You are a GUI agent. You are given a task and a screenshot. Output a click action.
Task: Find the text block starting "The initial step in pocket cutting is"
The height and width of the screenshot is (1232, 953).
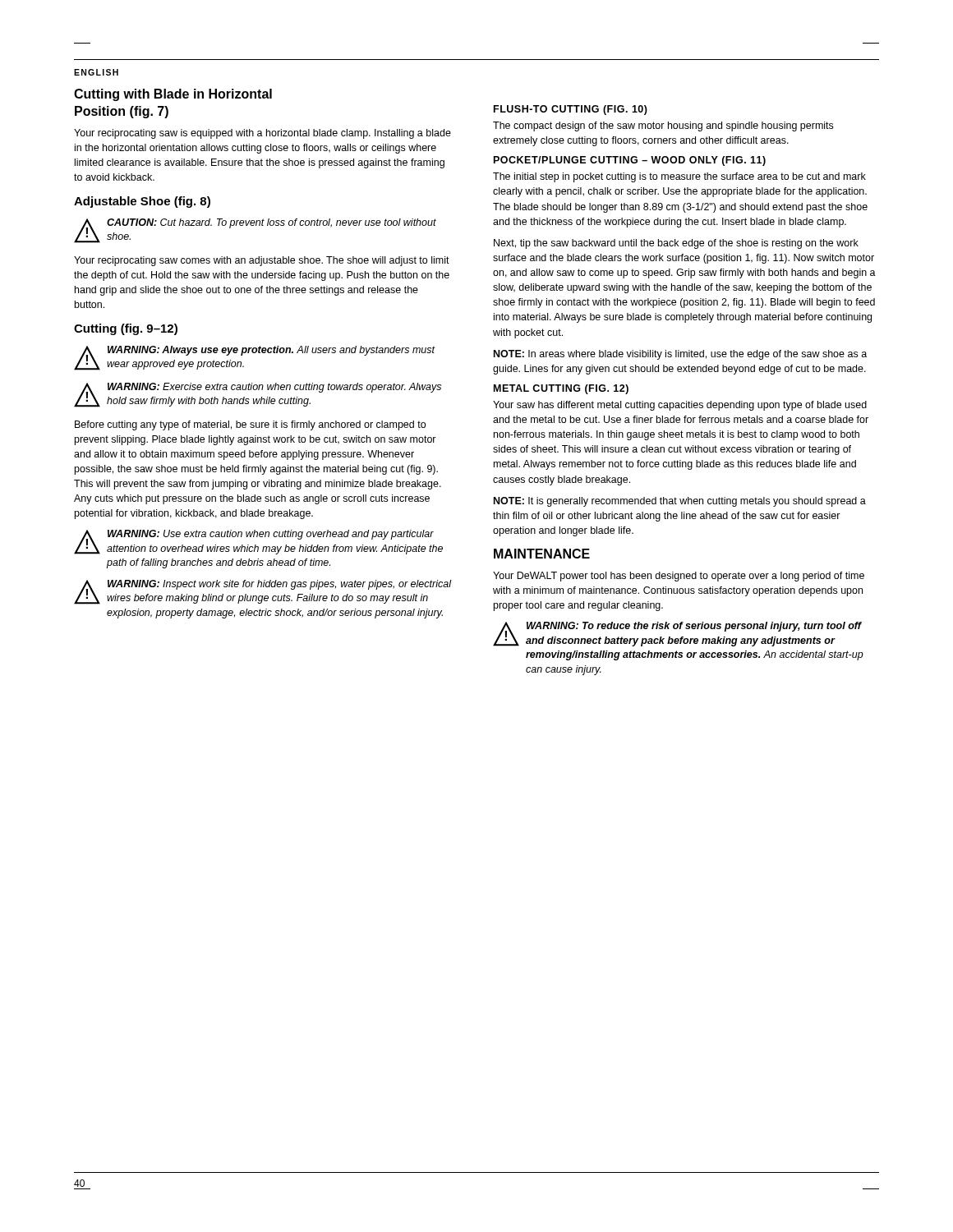(686, 273)
